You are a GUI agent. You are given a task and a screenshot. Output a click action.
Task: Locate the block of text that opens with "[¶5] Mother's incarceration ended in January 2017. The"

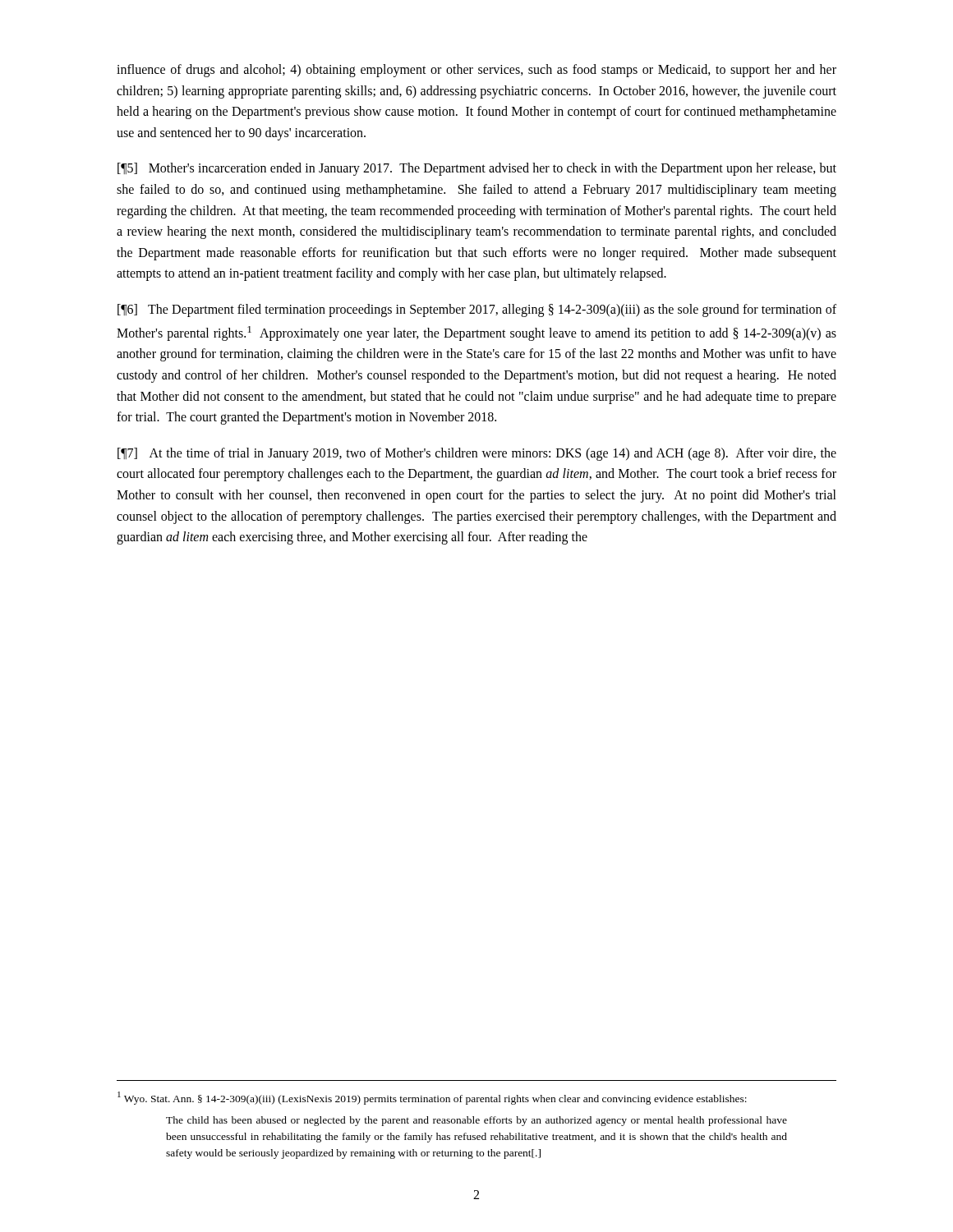476,221
